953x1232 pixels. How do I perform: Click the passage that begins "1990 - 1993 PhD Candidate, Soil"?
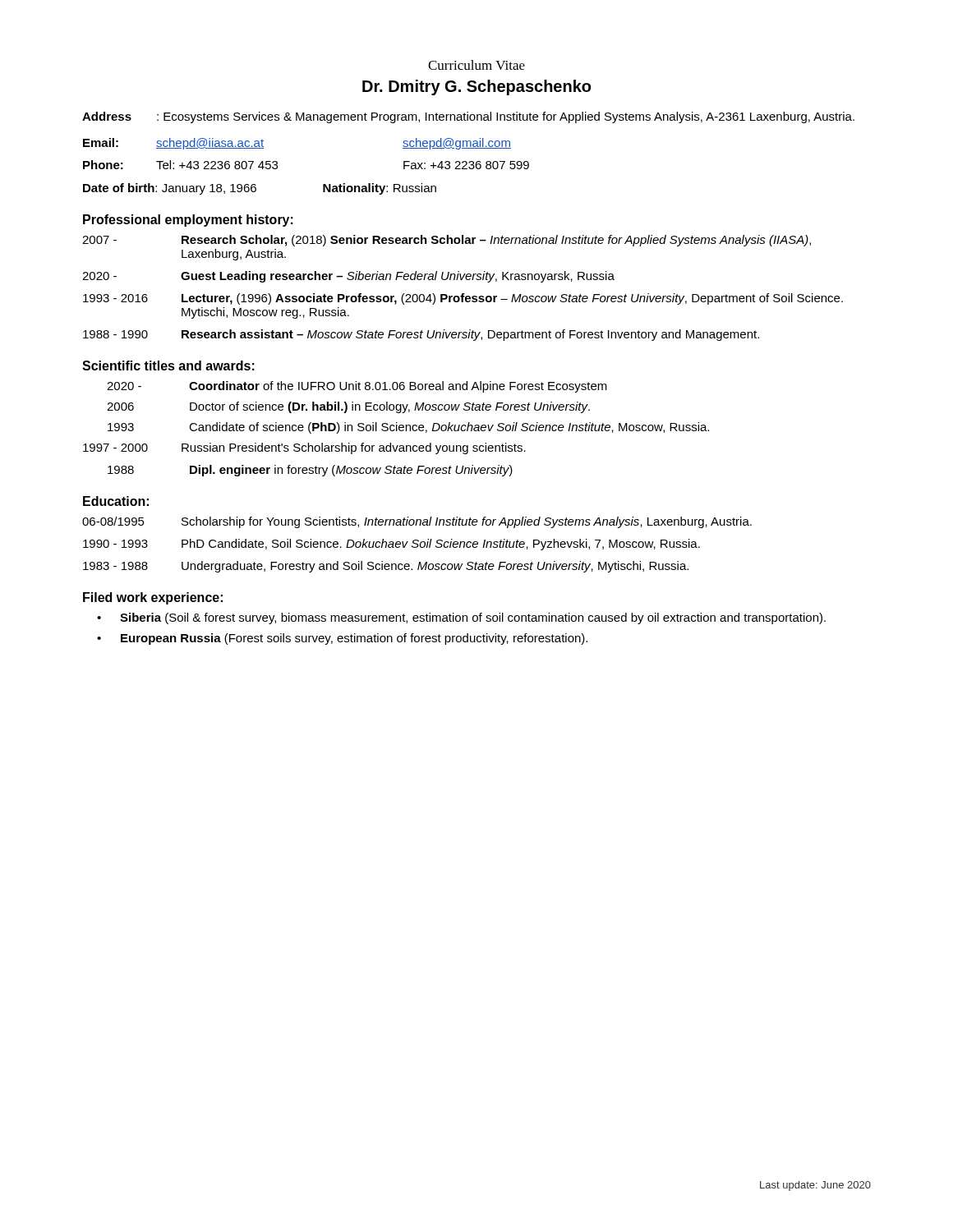pyautogui.click(x=476, y=543)
